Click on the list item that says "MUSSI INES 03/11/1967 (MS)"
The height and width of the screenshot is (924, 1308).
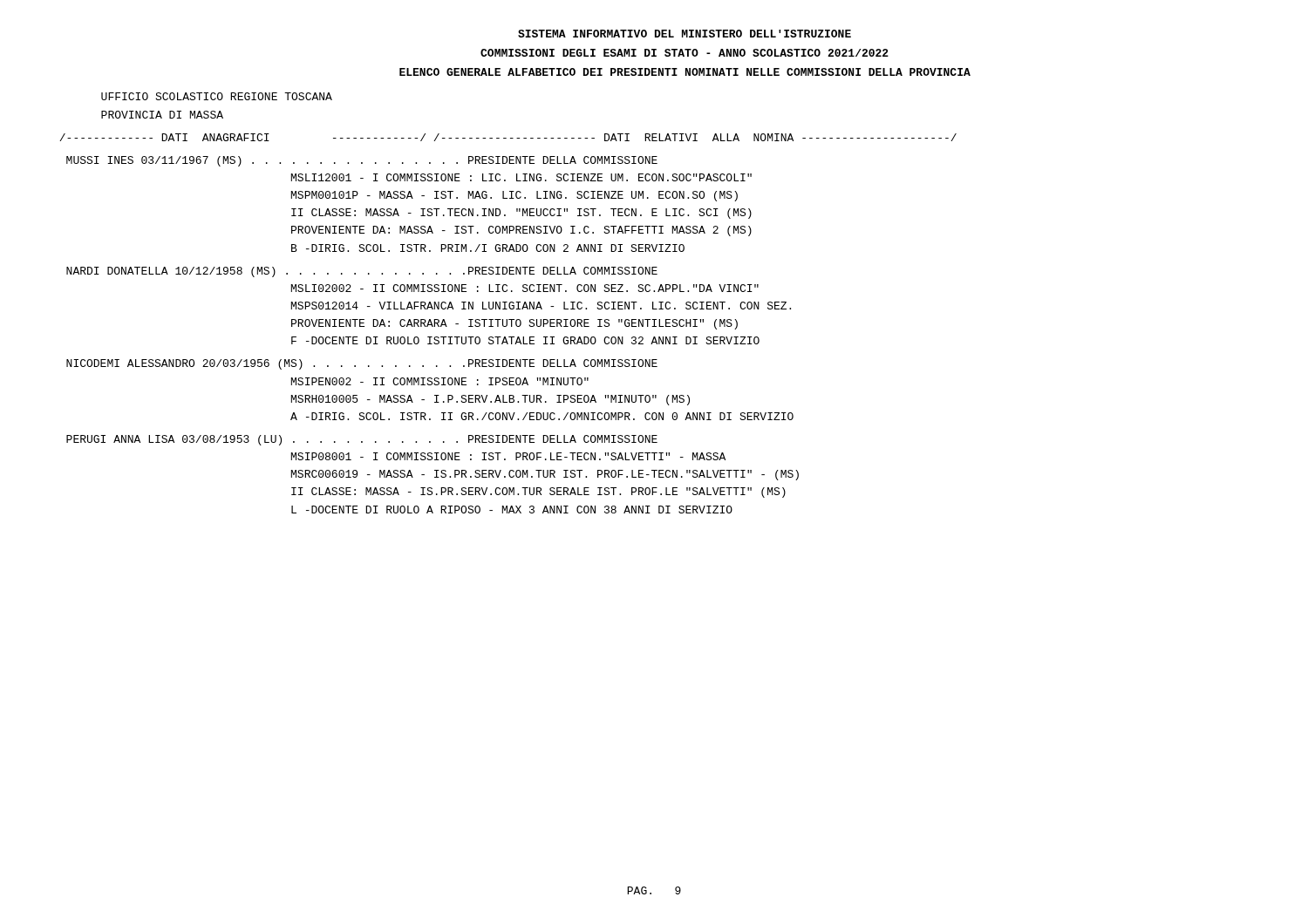(x=654, y=205)
